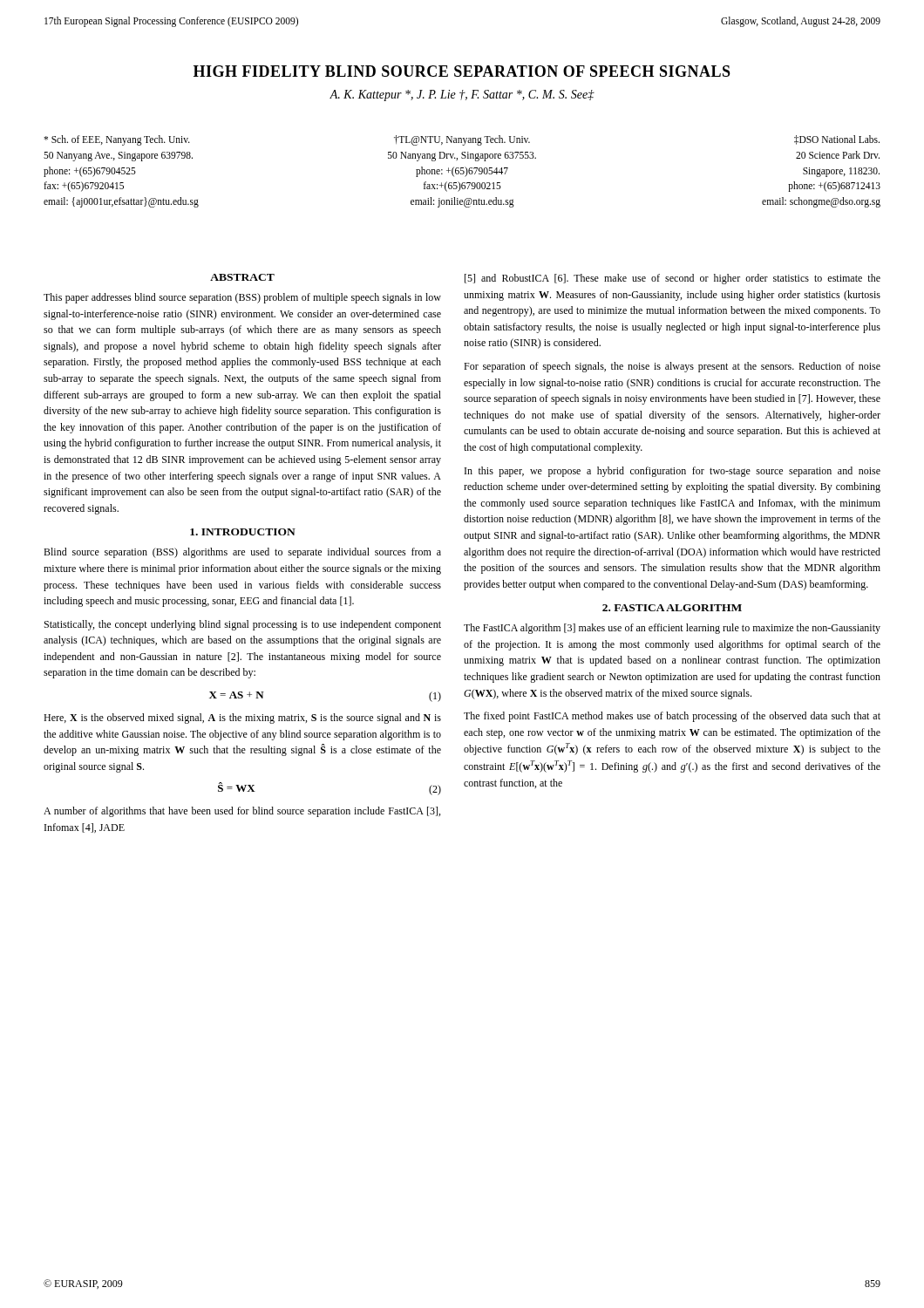Locate the block of text that opens with "A. K. Kattepur"
The image size is (924, 1308).
(462, 95)
